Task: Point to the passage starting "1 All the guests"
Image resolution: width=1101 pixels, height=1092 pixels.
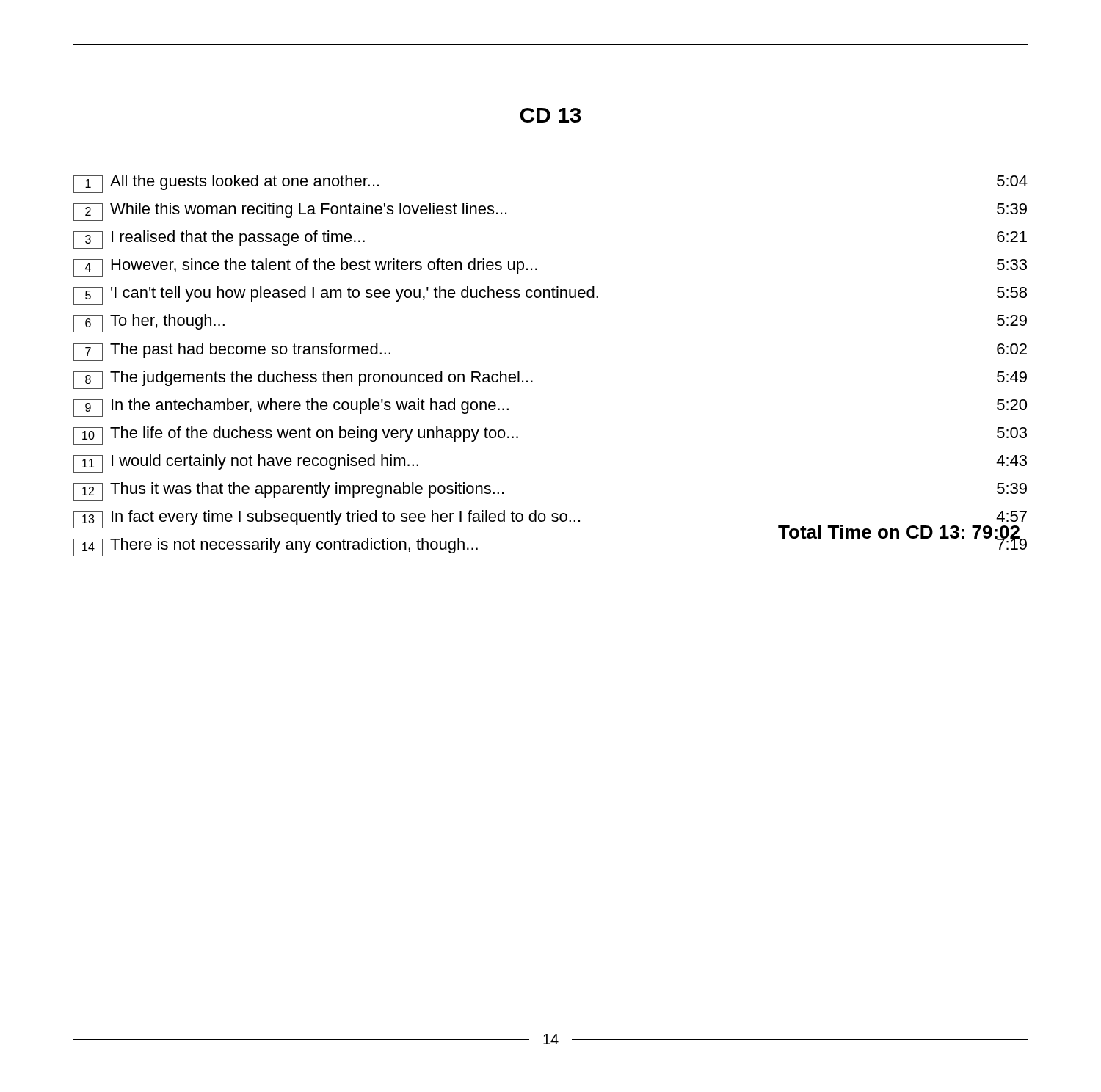Action: tap(229, 185)
